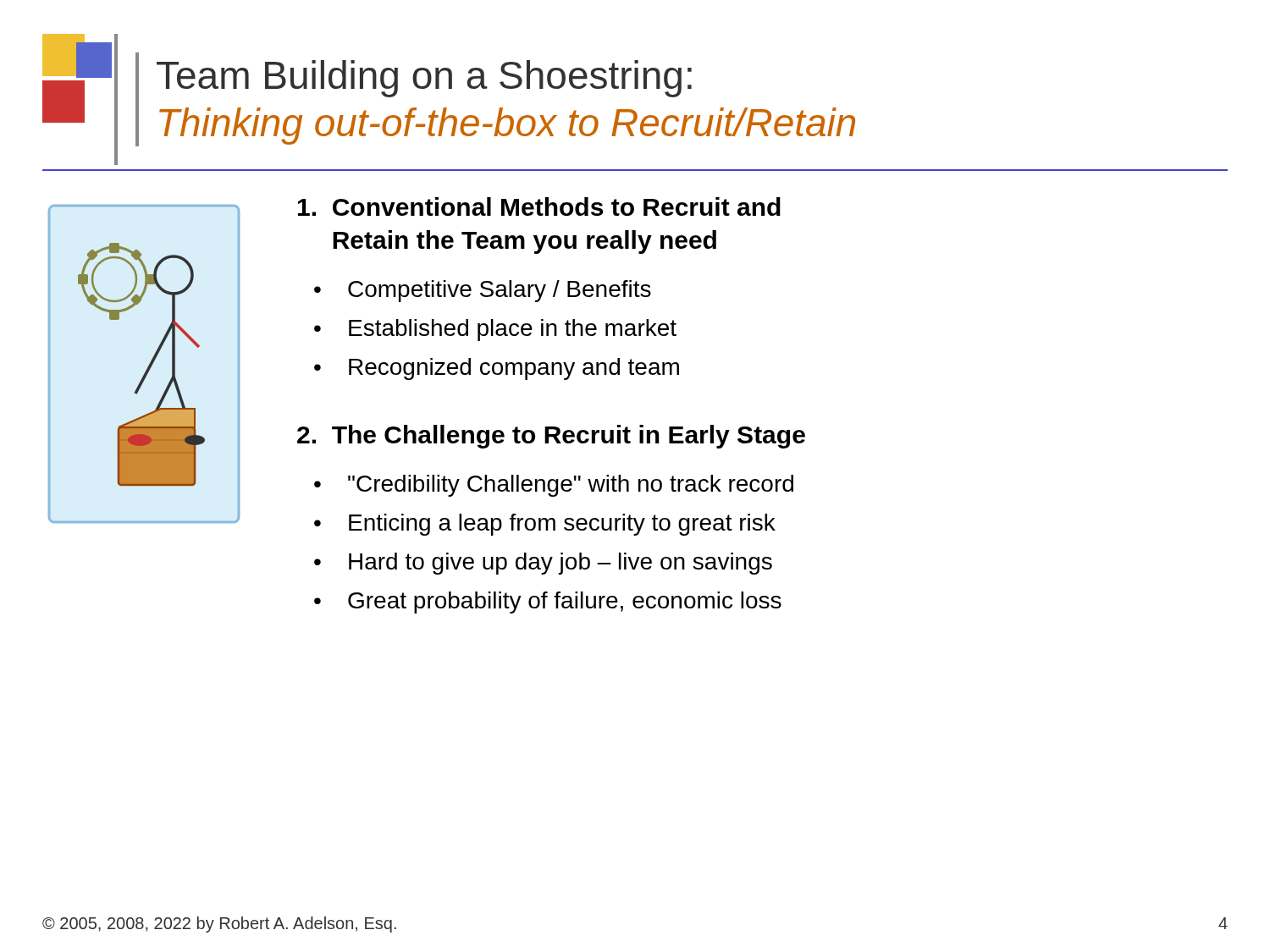Find the list item that reads "Enticing a leap from security"
This screenshot has height=952, width=1270.
pyautogui.click(x=561, y=523)
